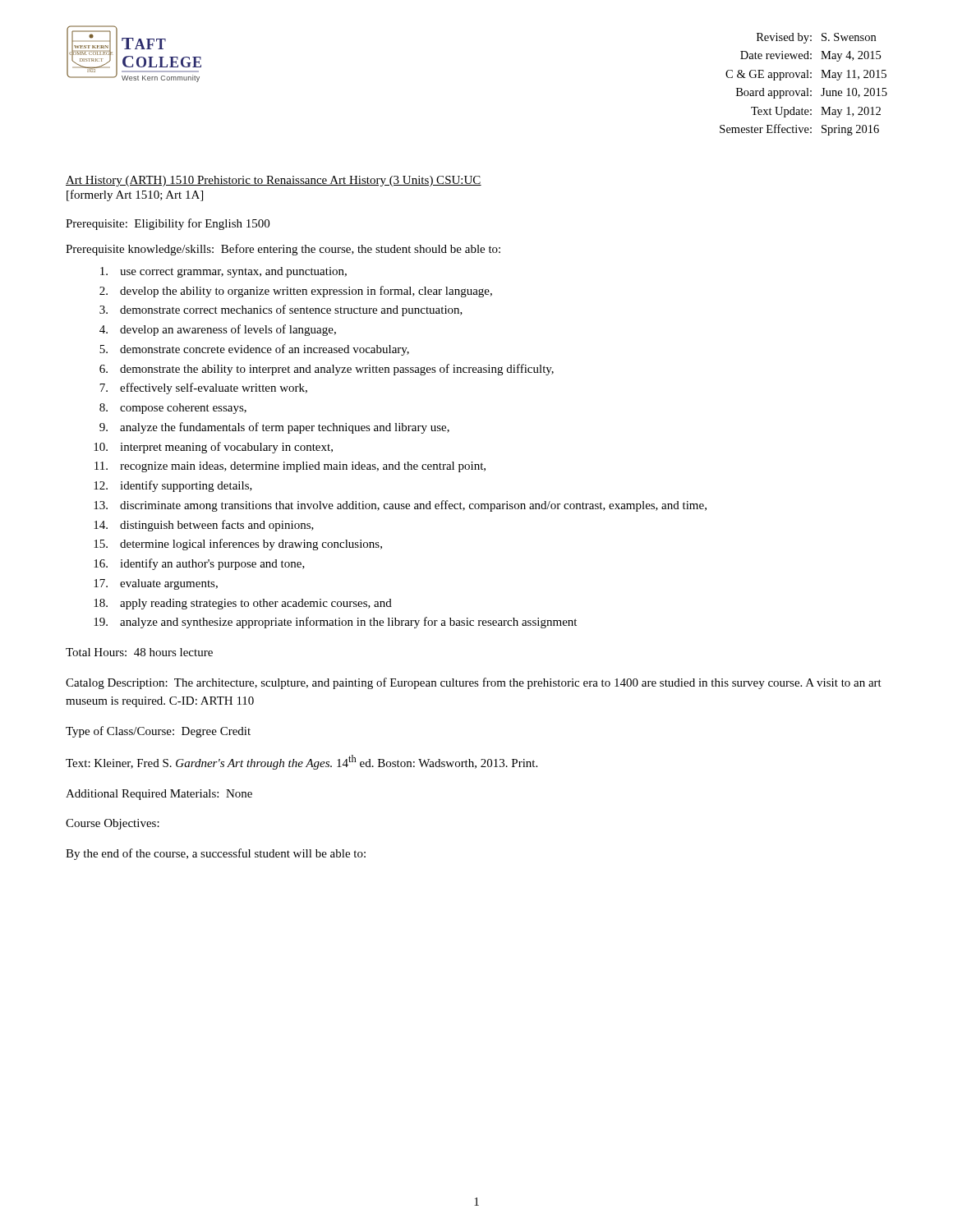
Task: Click on the text starting "17. evaluate arguments,"
Action: coord(156,584)
